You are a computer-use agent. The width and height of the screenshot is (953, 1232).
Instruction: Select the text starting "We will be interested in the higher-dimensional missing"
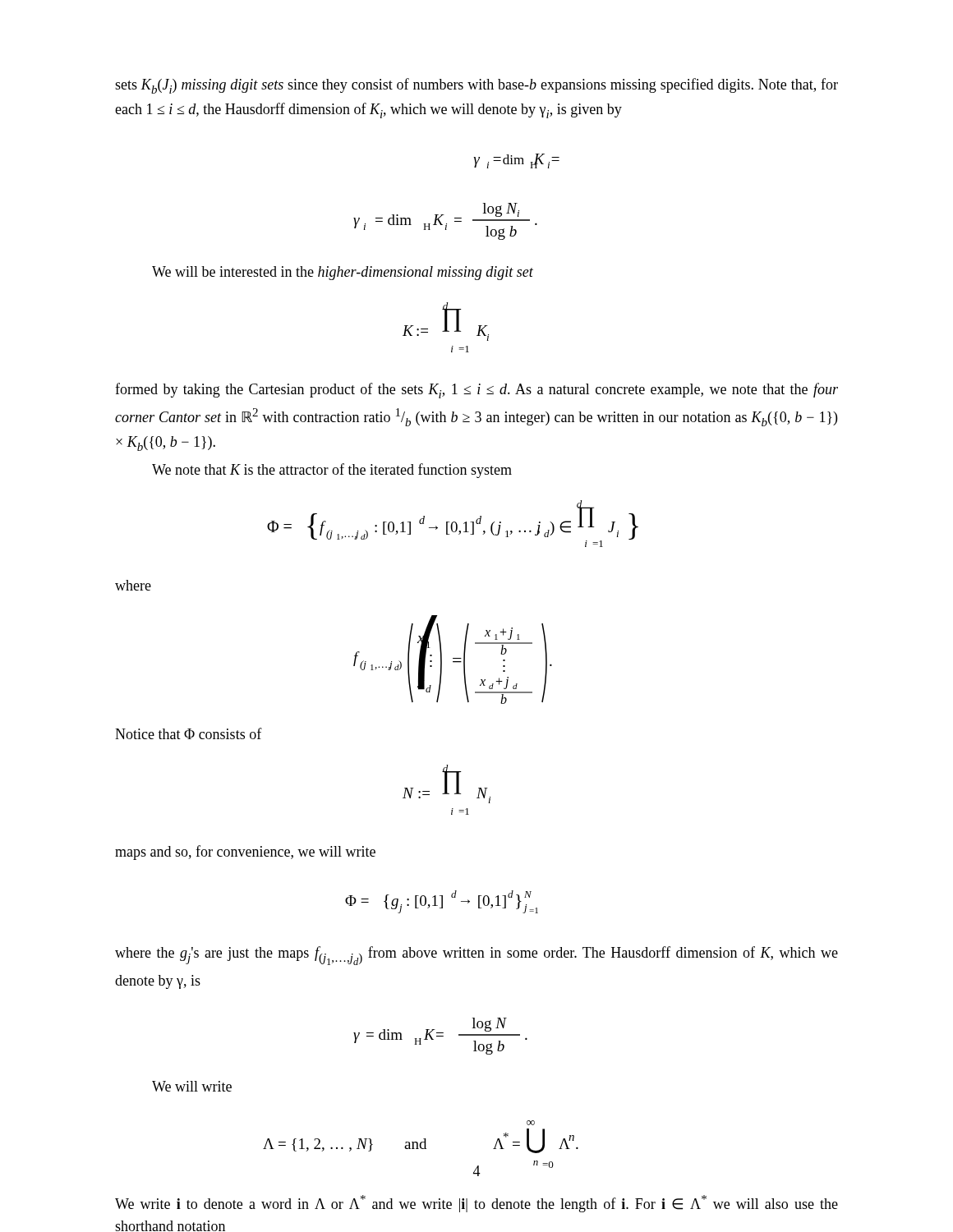(x=342, y=272)
